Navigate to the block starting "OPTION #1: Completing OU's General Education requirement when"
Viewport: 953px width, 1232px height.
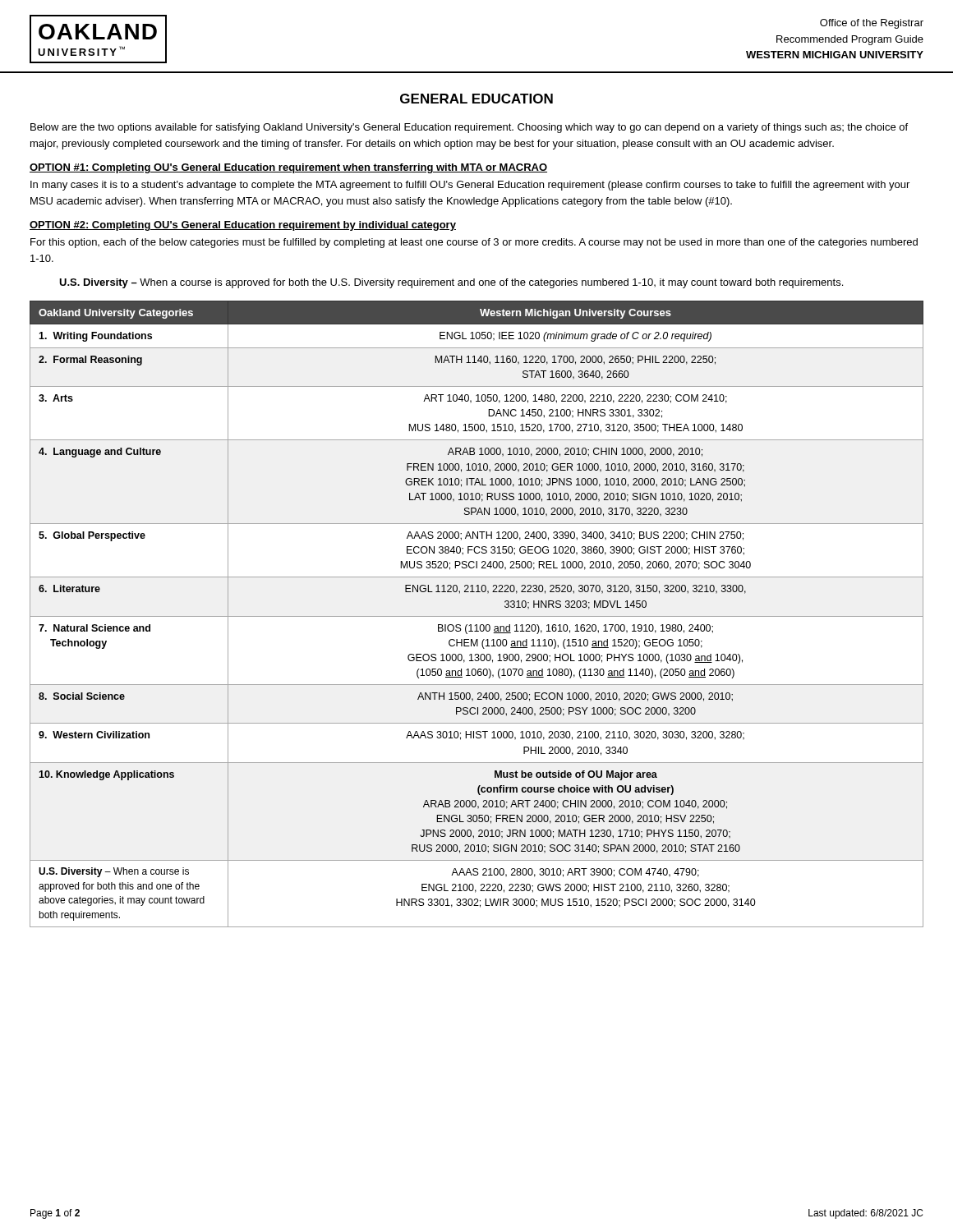coord(288,167)
